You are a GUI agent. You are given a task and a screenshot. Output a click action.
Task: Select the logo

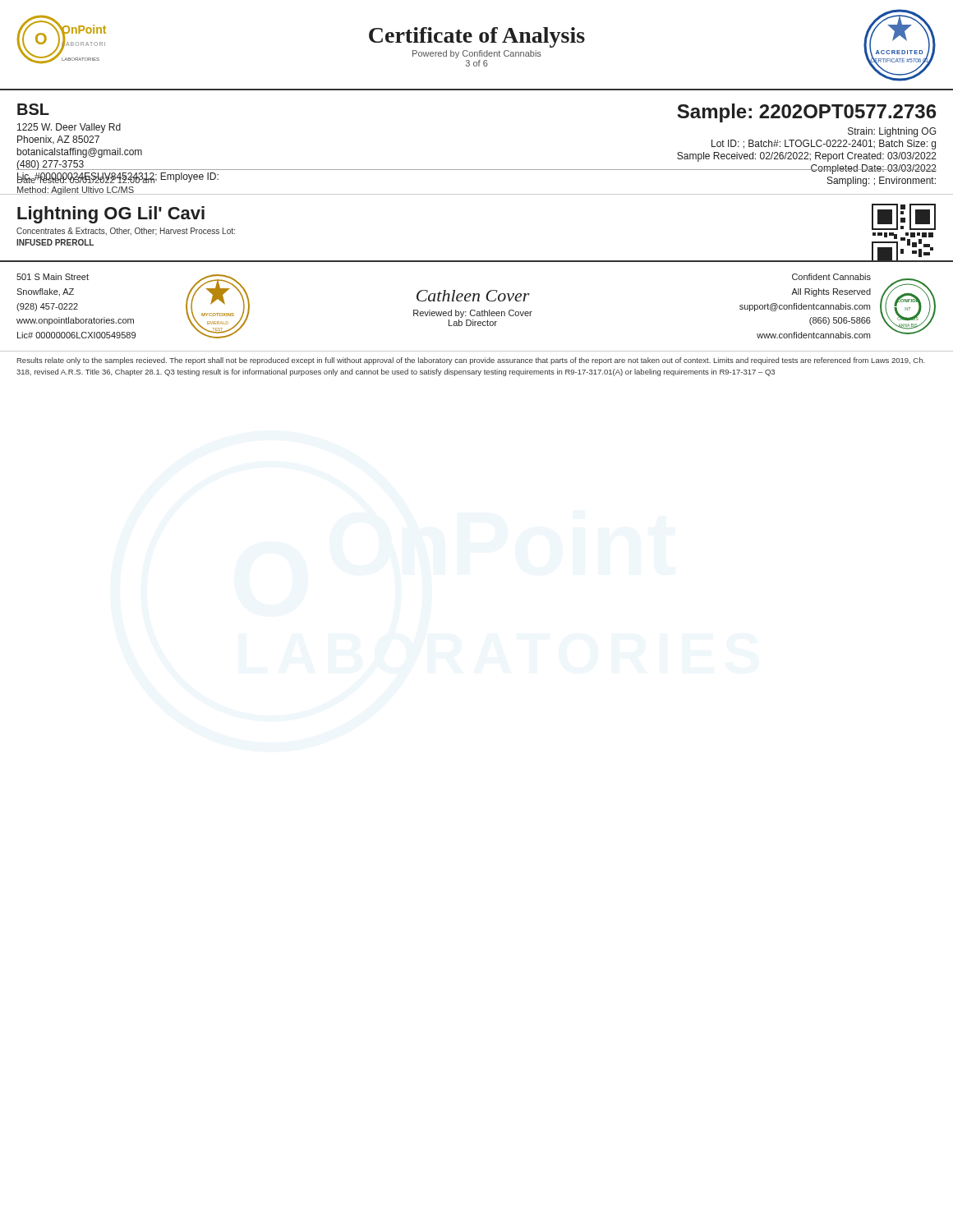(x=476, y=657)
